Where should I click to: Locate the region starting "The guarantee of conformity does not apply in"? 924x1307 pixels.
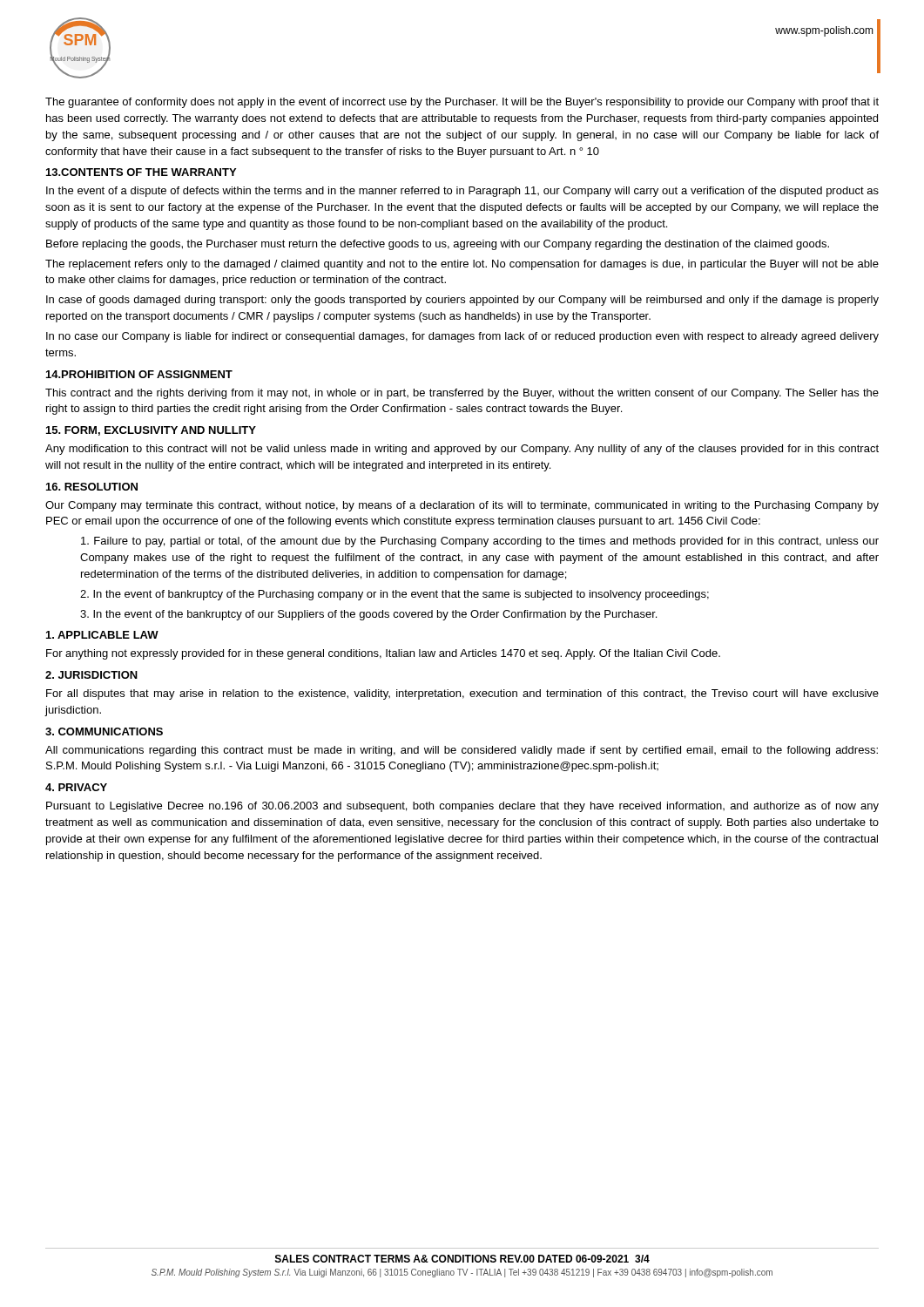[462, 127]
